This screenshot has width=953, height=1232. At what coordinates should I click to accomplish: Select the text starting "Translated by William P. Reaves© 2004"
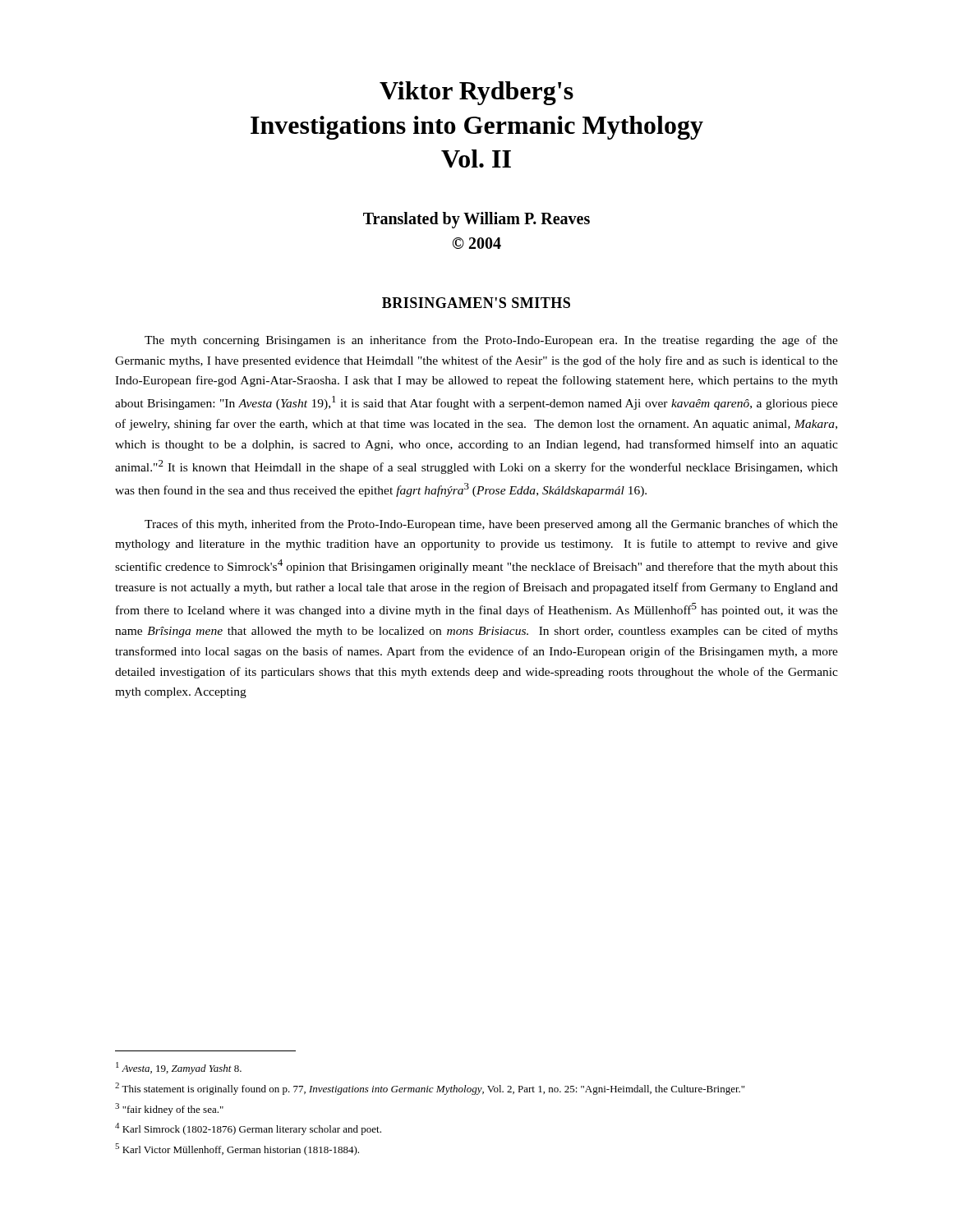(x=476, y=231)
